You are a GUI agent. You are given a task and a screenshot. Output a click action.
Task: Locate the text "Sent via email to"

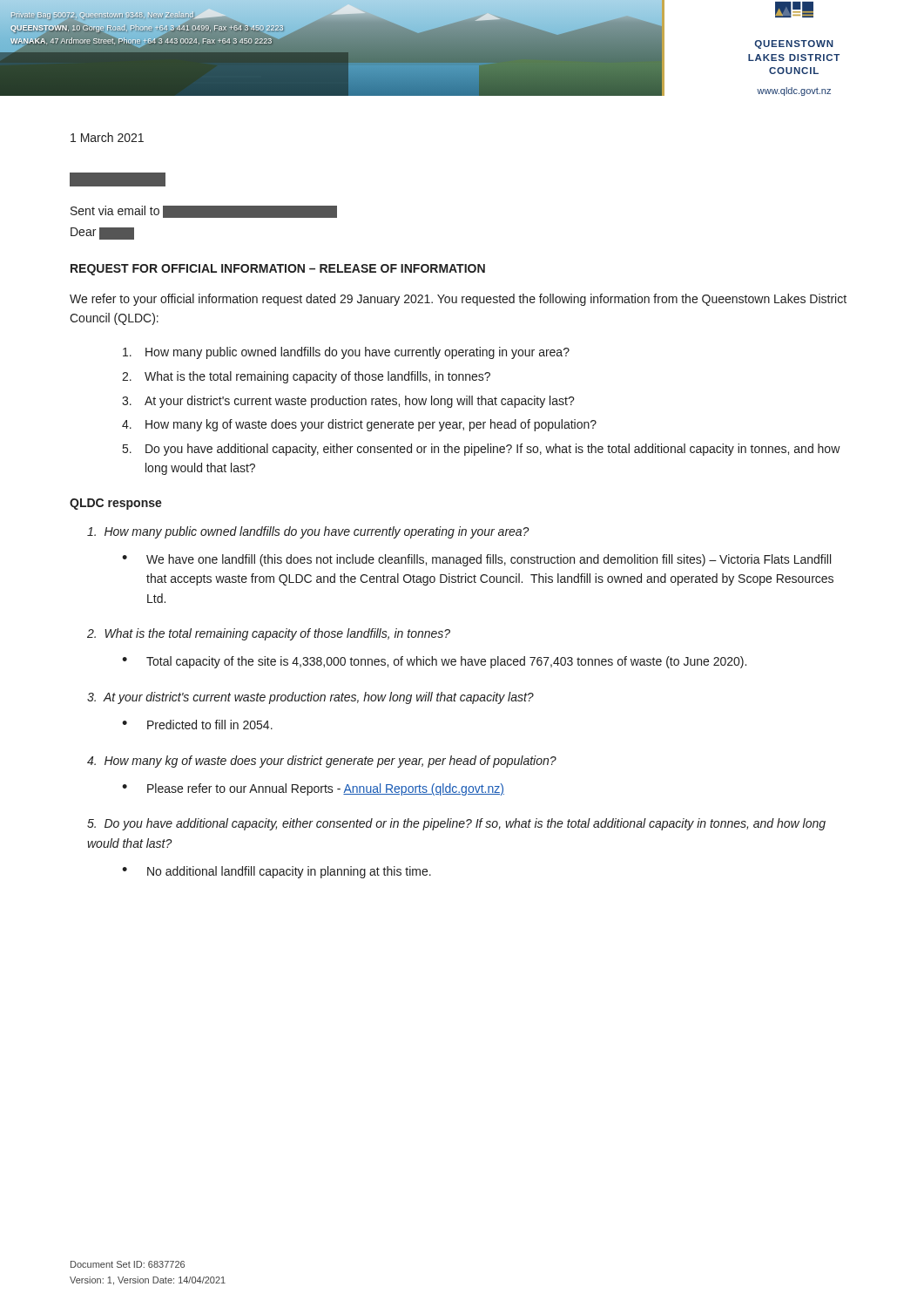pyautogui.click(x=204, y=211)
